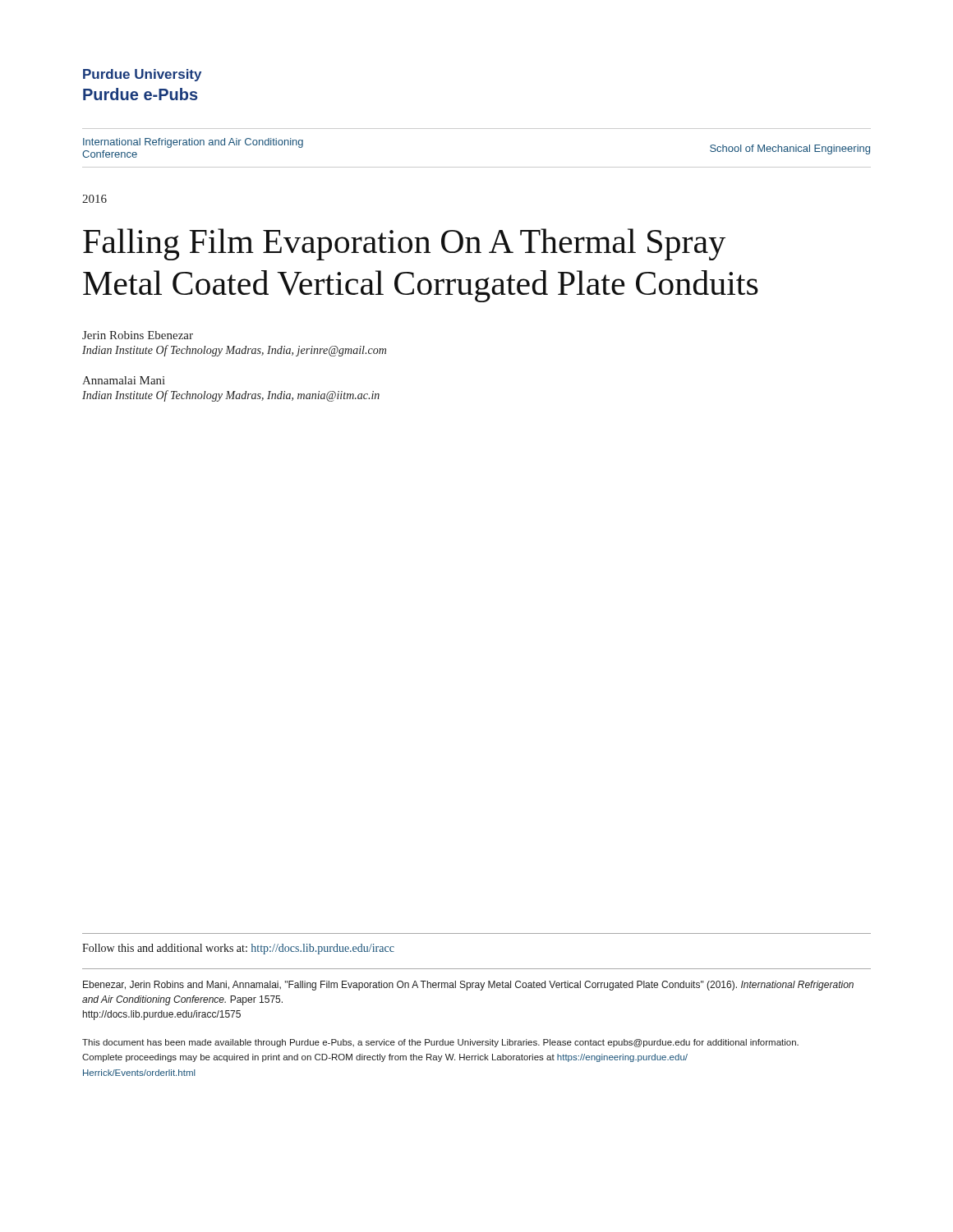Find the text with the text "Follow this and additional works at: http://docs.lib.purdue.edu/iracc"
953x1232 pixels.
(238, 948)
